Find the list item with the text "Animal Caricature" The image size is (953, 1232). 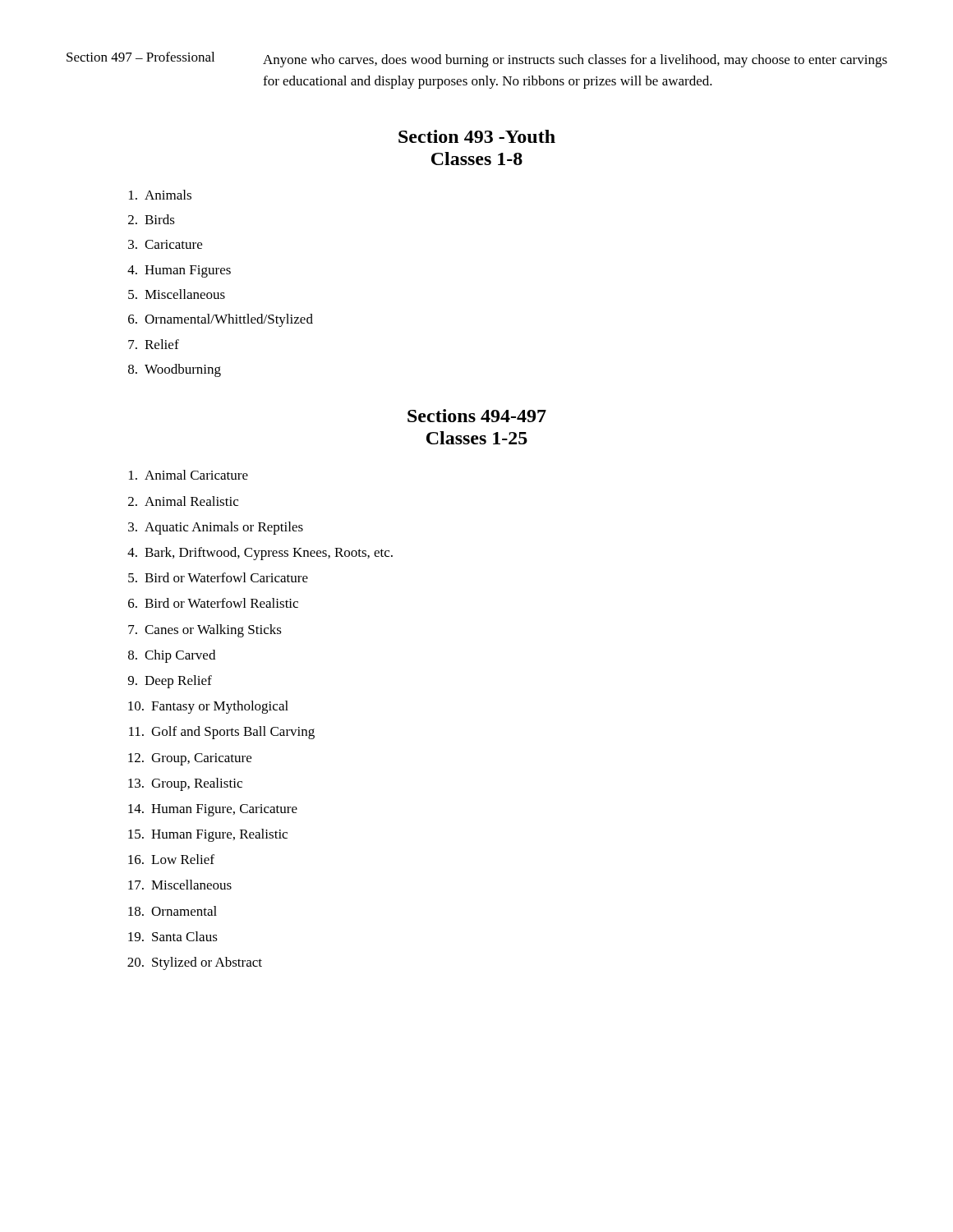click(182, 476)
